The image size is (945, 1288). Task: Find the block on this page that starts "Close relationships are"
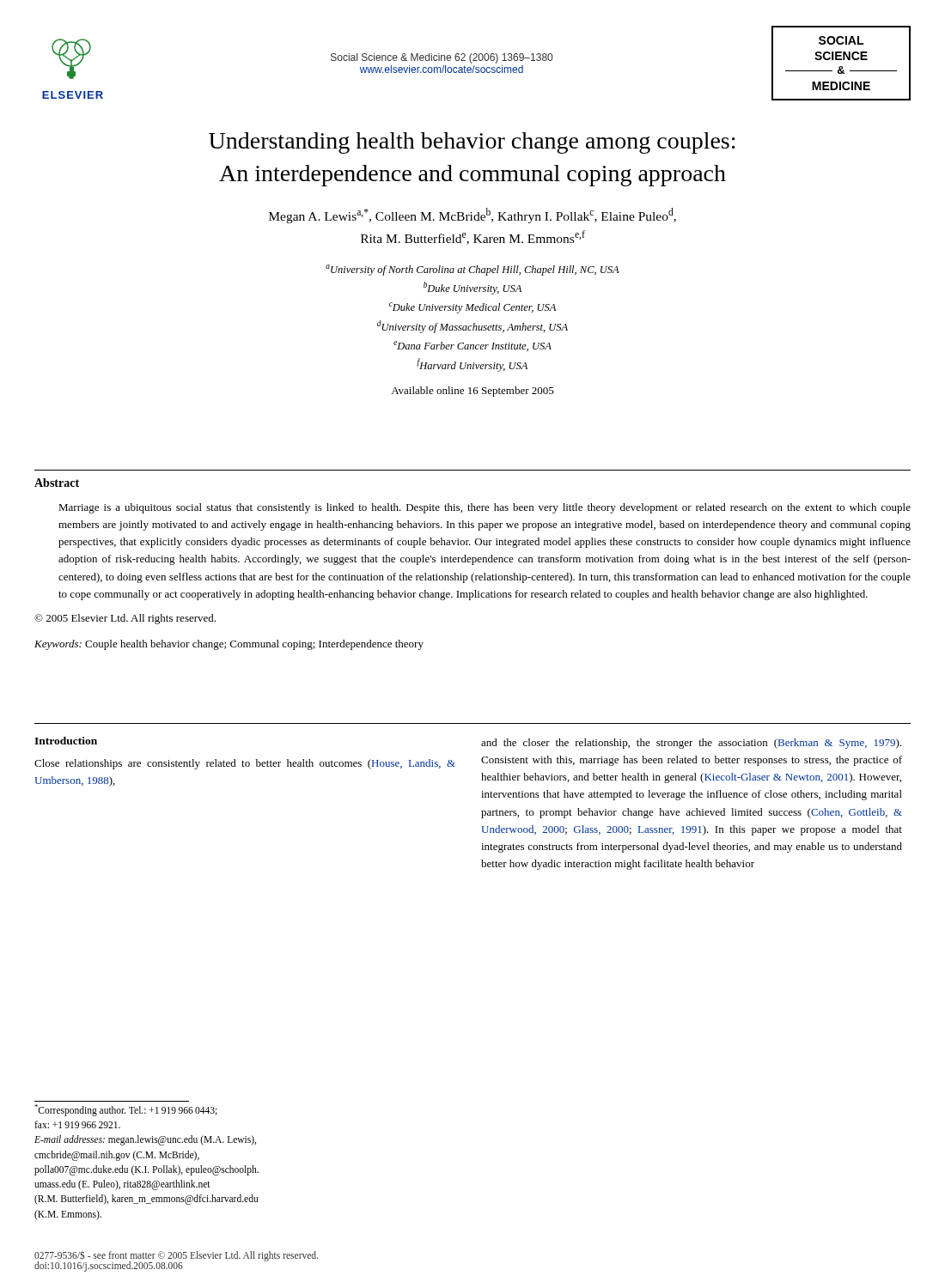click(x=245, y=772)
